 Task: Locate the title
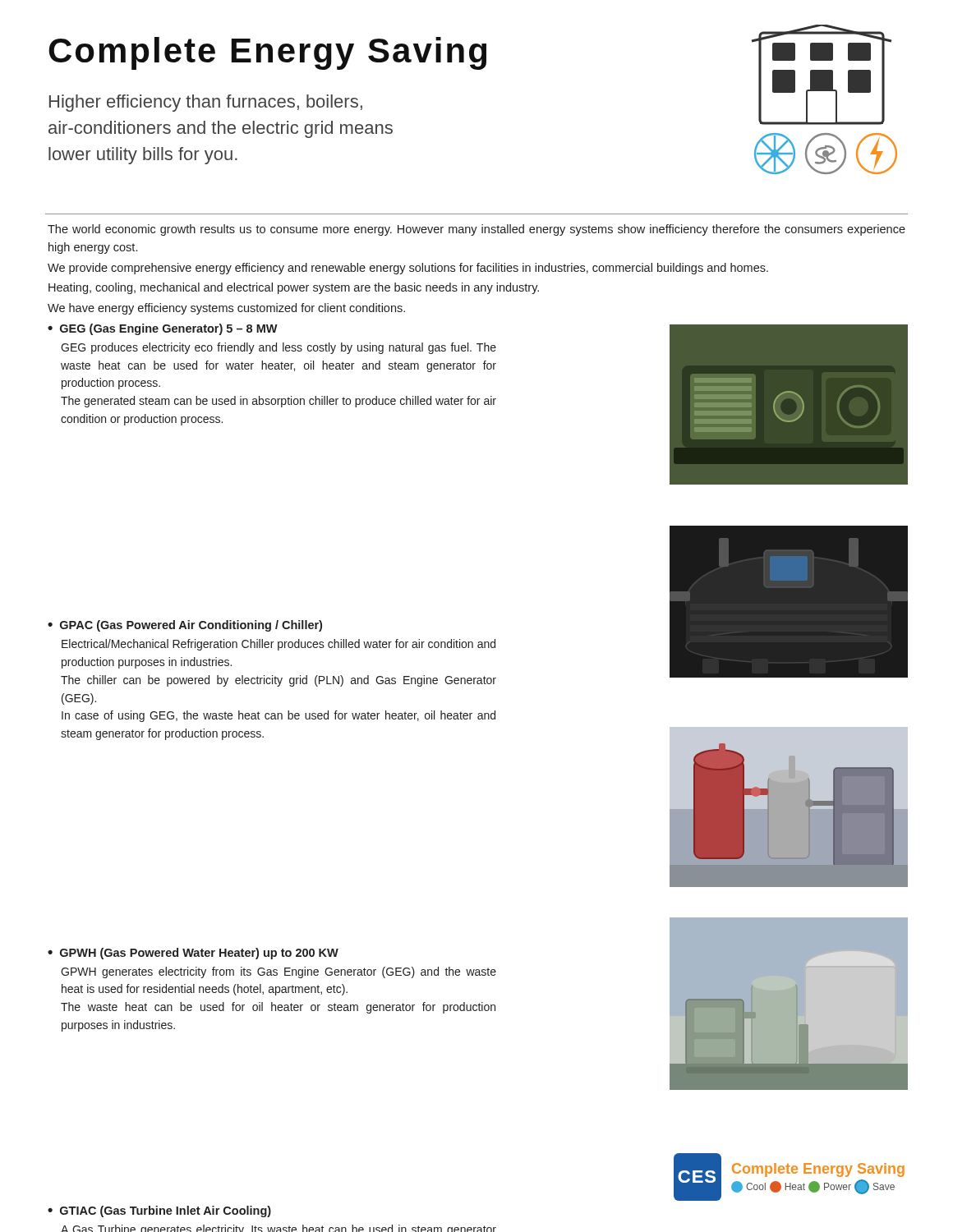point(269,51)
